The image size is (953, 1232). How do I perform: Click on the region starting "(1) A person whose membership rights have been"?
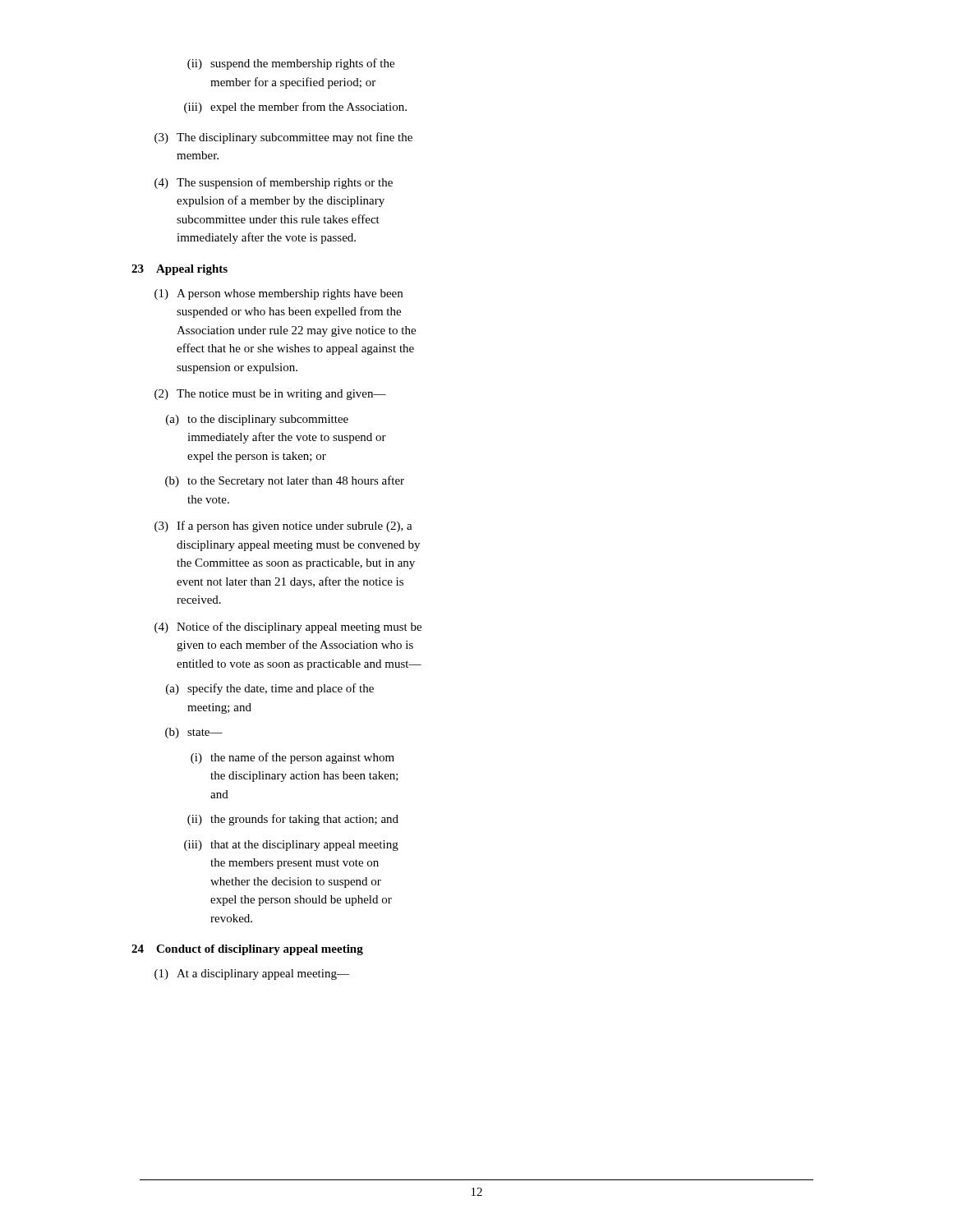pos(279,294)
